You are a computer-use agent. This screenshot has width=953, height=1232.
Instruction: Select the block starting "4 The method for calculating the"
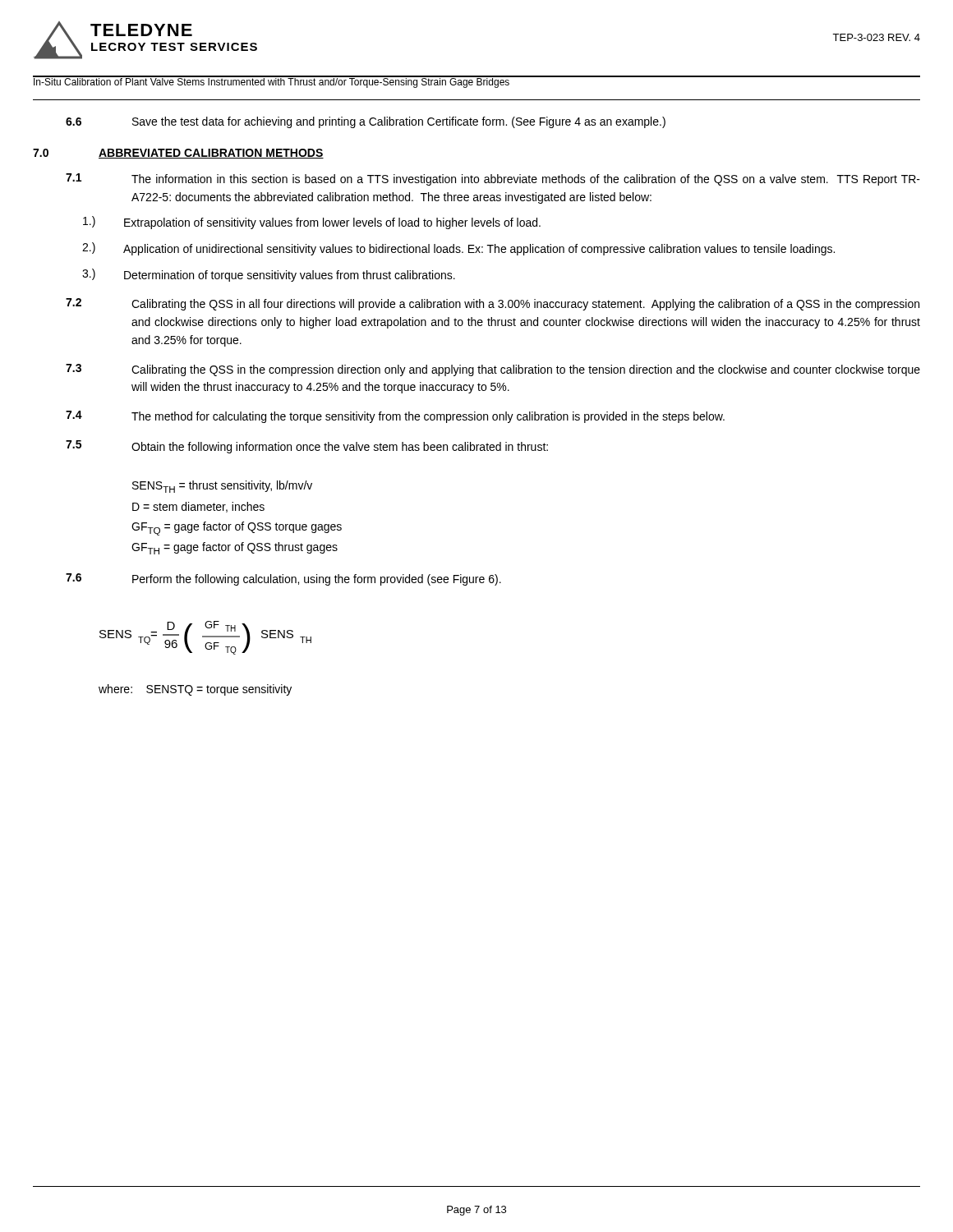tap(476, 417)
